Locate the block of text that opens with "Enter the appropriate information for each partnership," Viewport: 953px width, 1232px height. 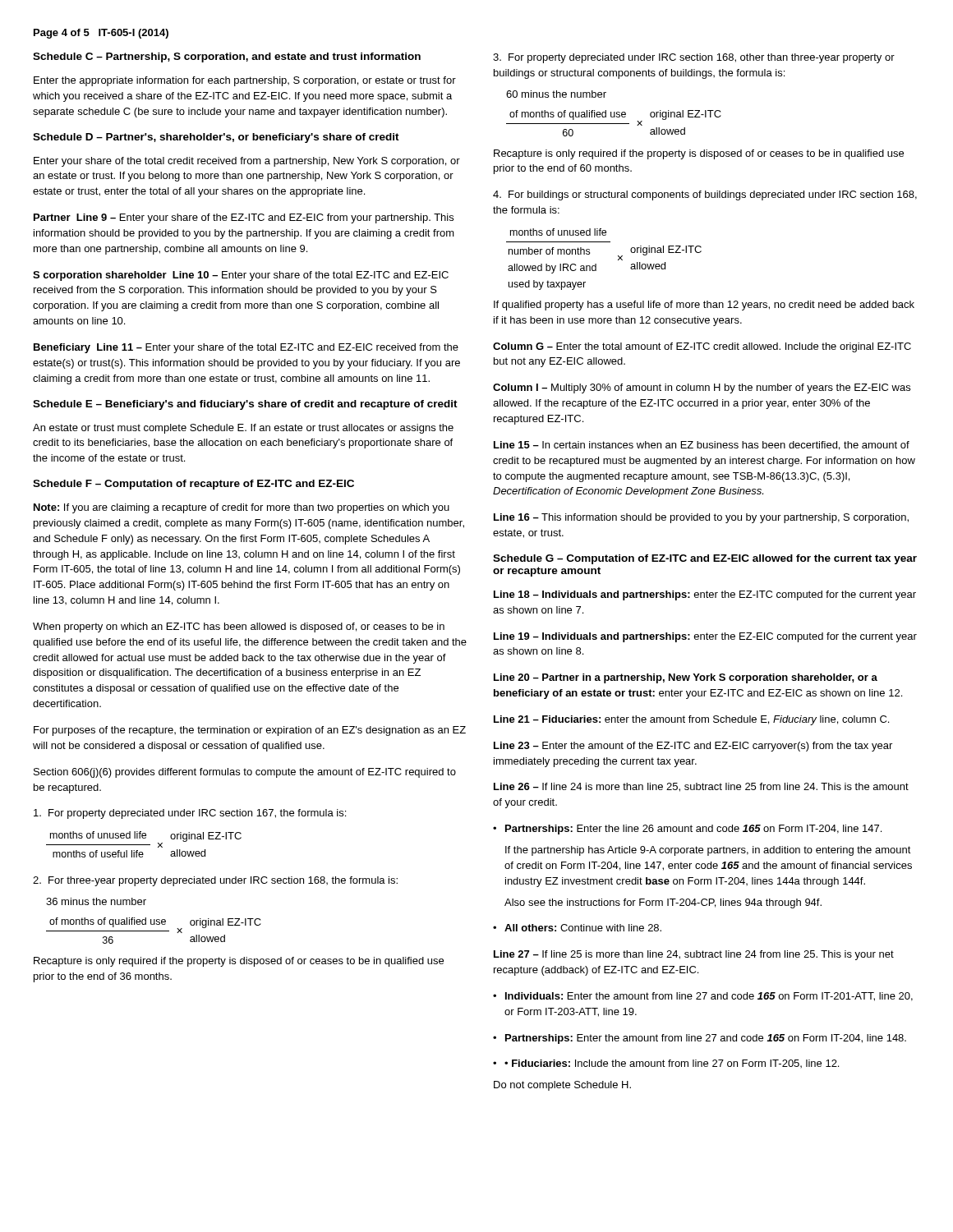(251, 96)
